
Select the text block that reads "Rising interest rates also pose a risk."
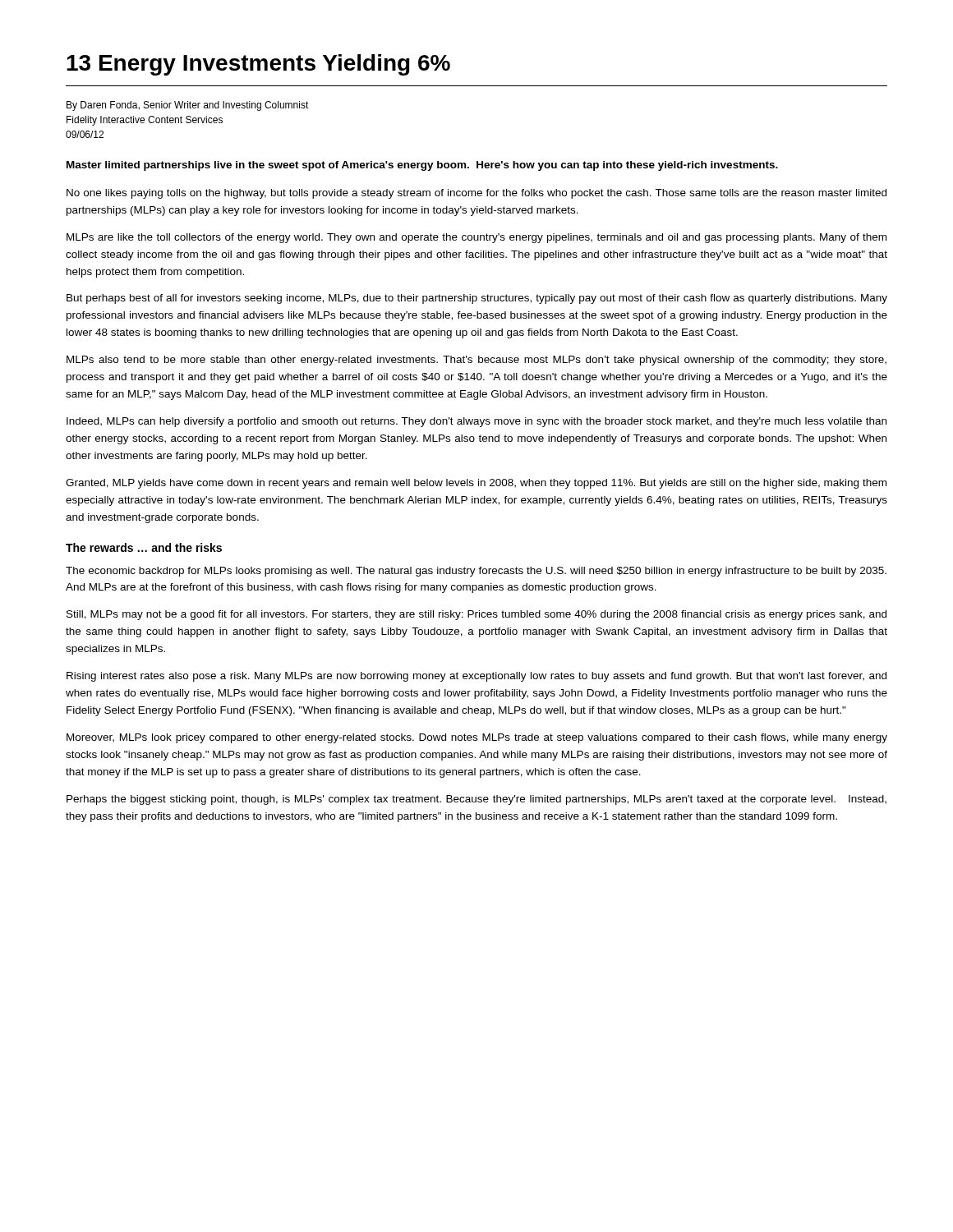pos(476,693)
